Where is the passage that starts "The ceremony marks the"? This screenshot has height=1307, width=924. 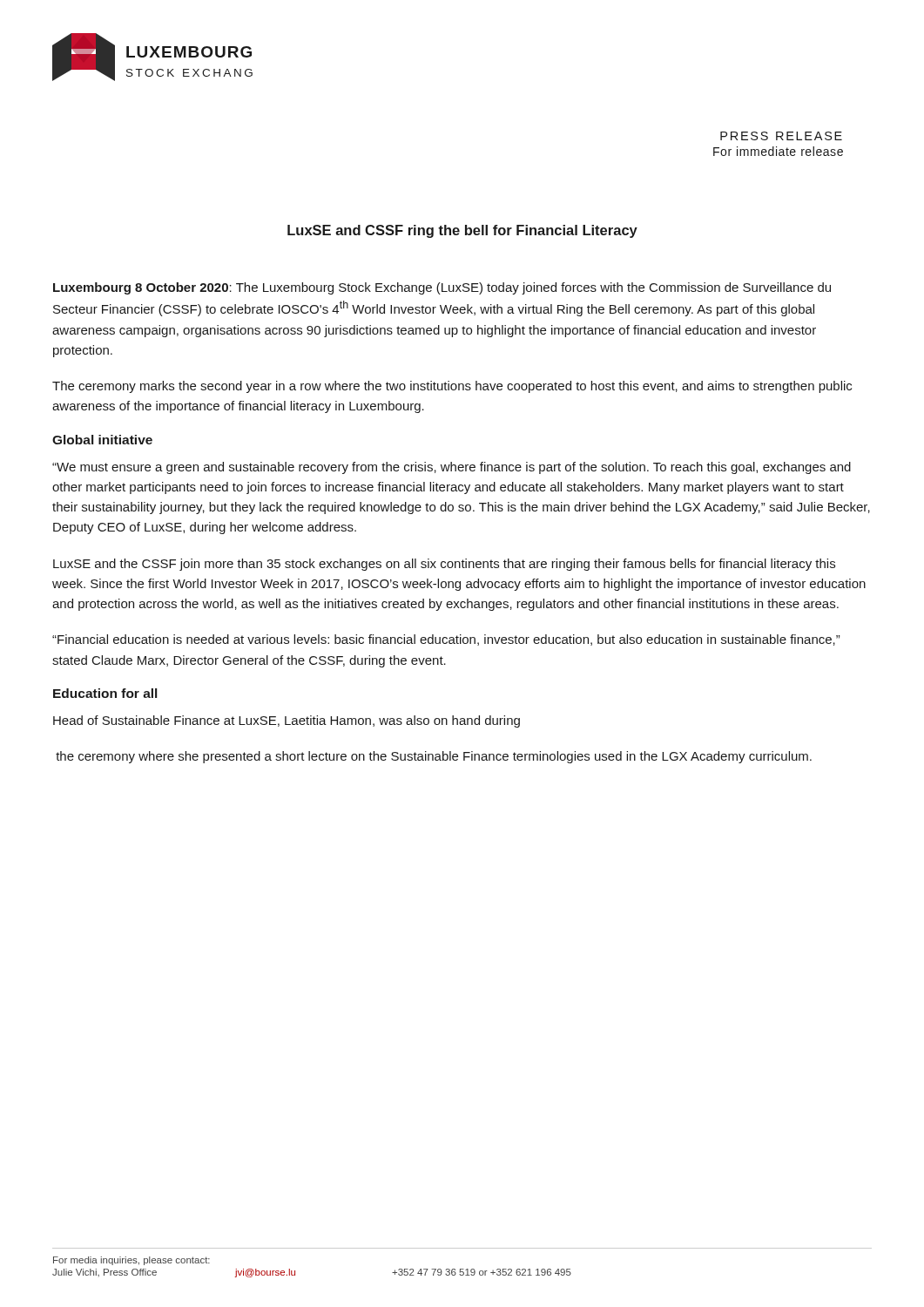click(x=452, y=396)
